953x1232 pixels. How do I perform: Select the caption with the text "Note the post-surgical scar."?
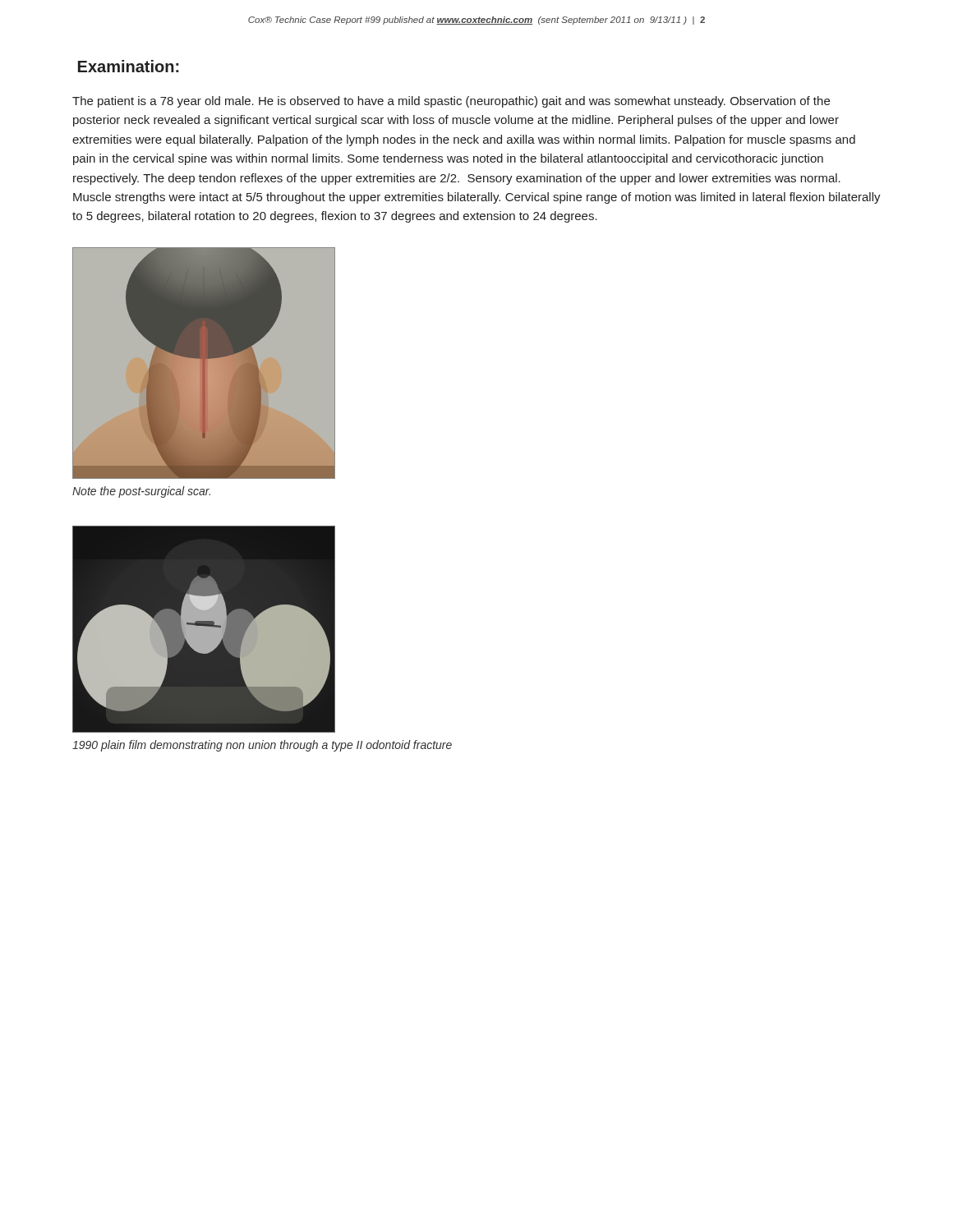tap(142, 491)
